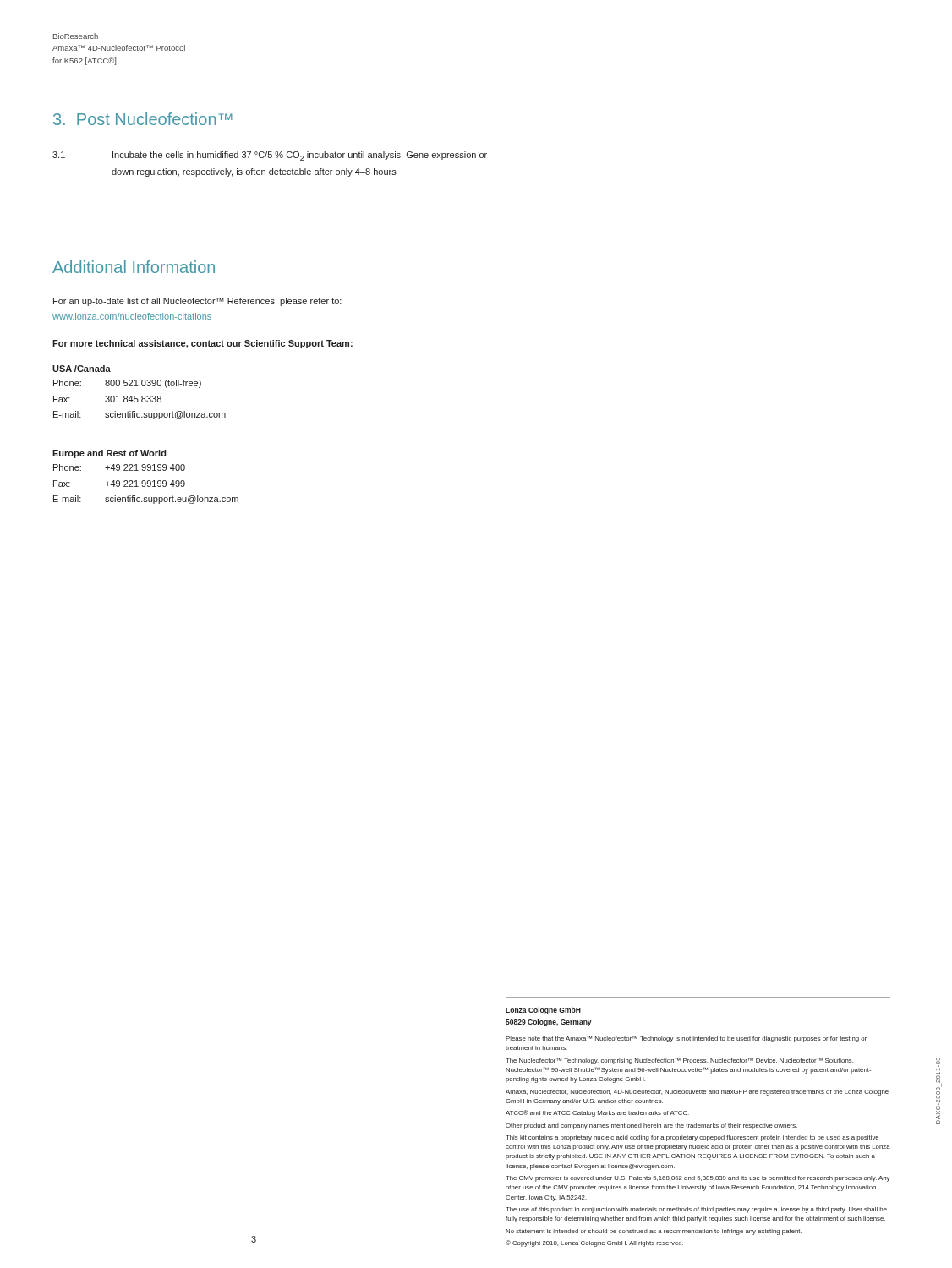Click on the text block with the text "For more technical assistance, contact"

click(203, 343)
